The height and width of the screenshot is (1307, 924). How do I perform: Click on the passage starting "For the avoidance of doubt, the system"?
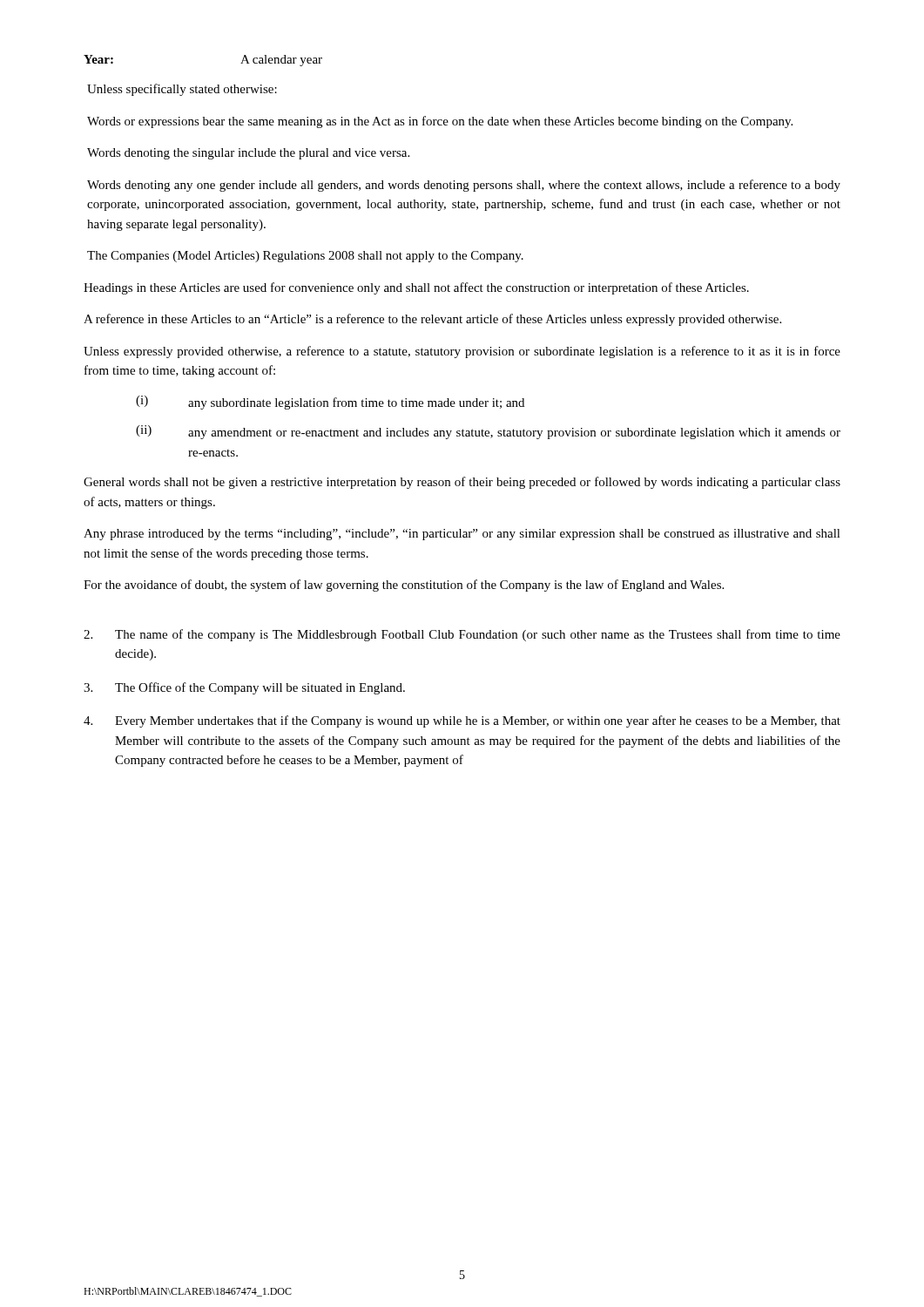404,585
